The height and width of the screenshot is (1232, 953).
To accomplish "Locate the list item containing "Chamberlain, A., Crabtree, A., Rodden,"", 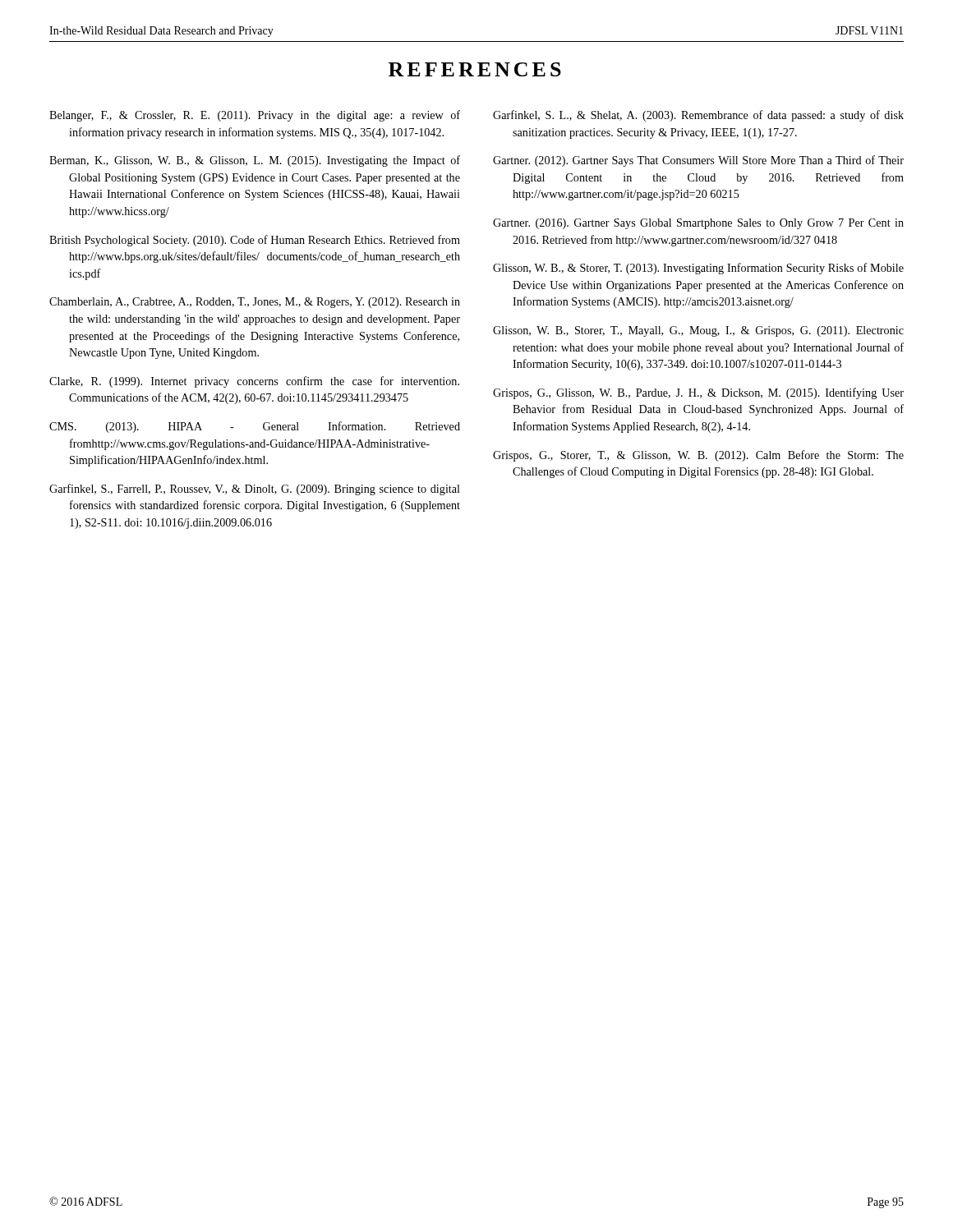I will pos(255,327).
